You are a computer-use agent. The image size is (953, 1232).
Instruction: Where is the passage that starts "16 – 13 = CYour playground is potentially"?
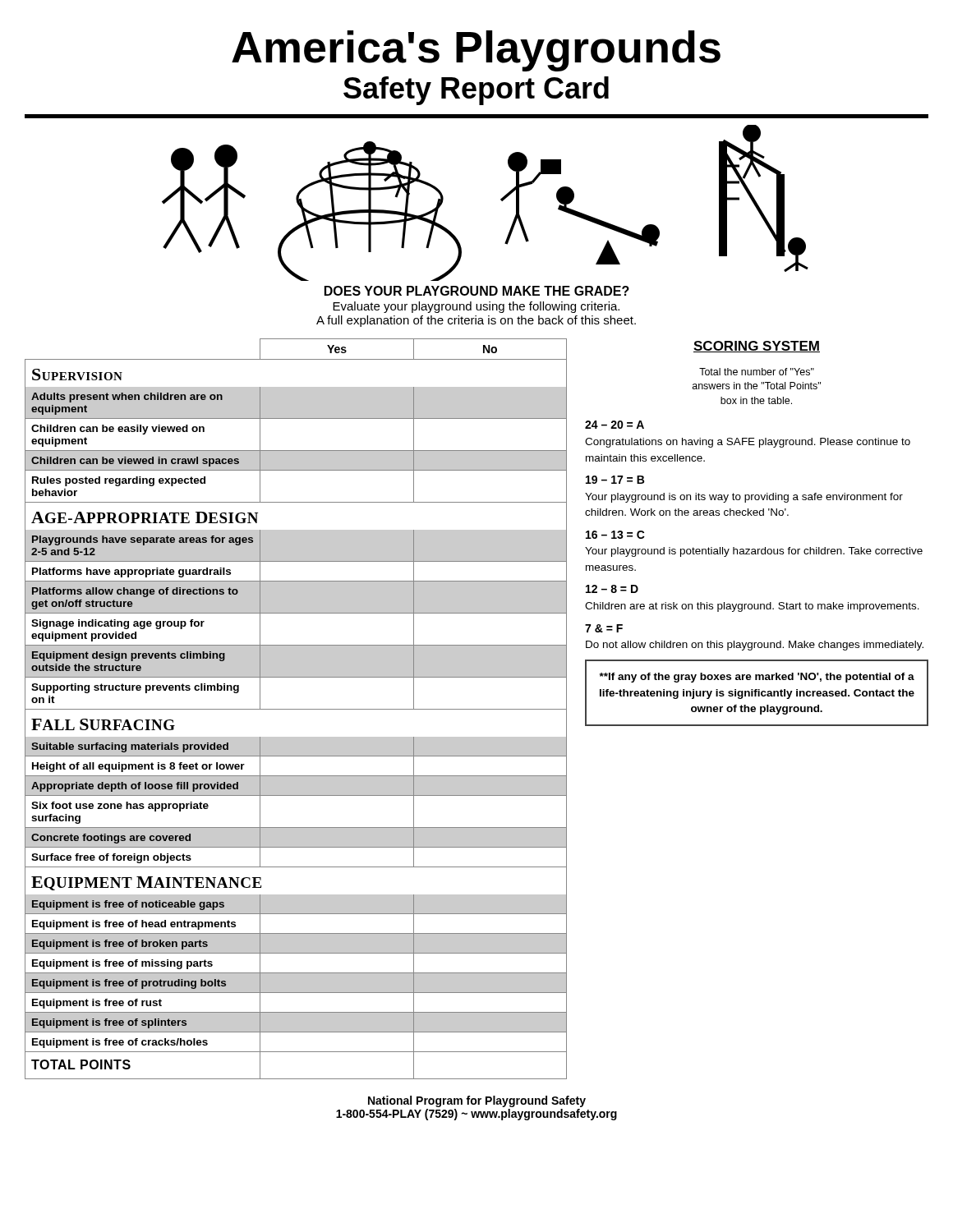(757, 551)
